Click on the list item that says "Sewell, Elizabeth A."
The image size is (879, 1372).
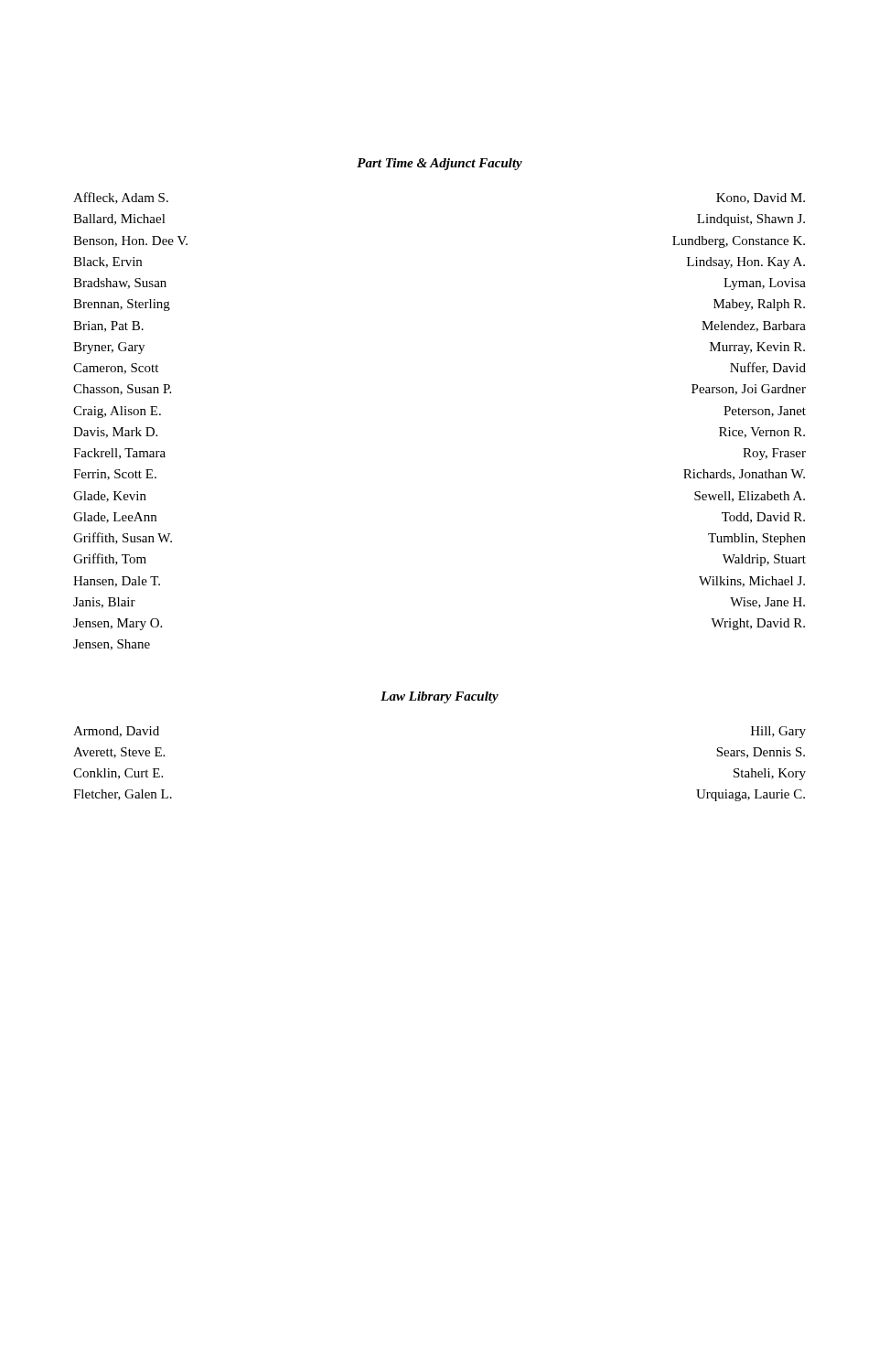(750, 495)
